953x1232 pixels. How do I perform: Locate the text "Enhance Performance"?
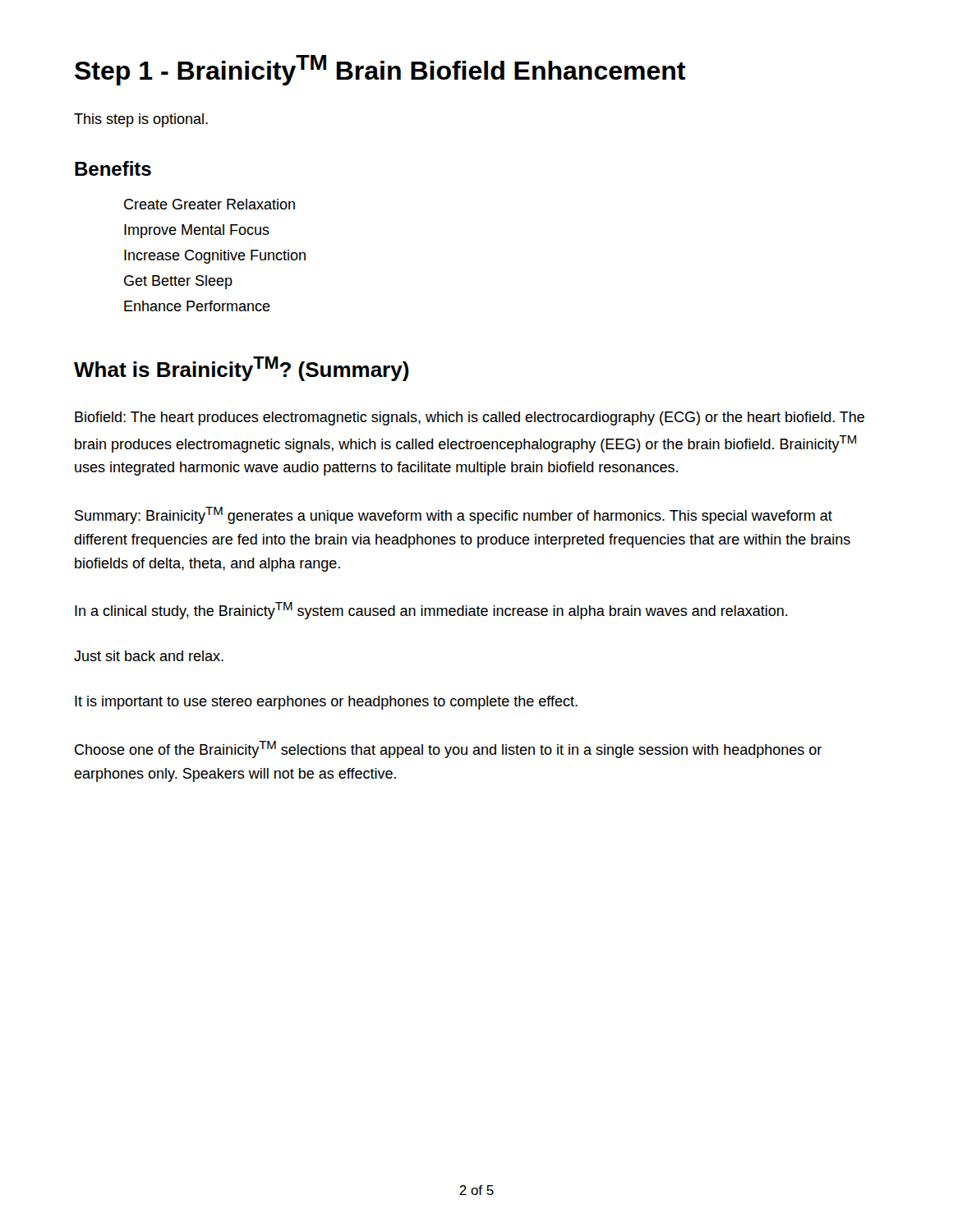coord(197,306)
